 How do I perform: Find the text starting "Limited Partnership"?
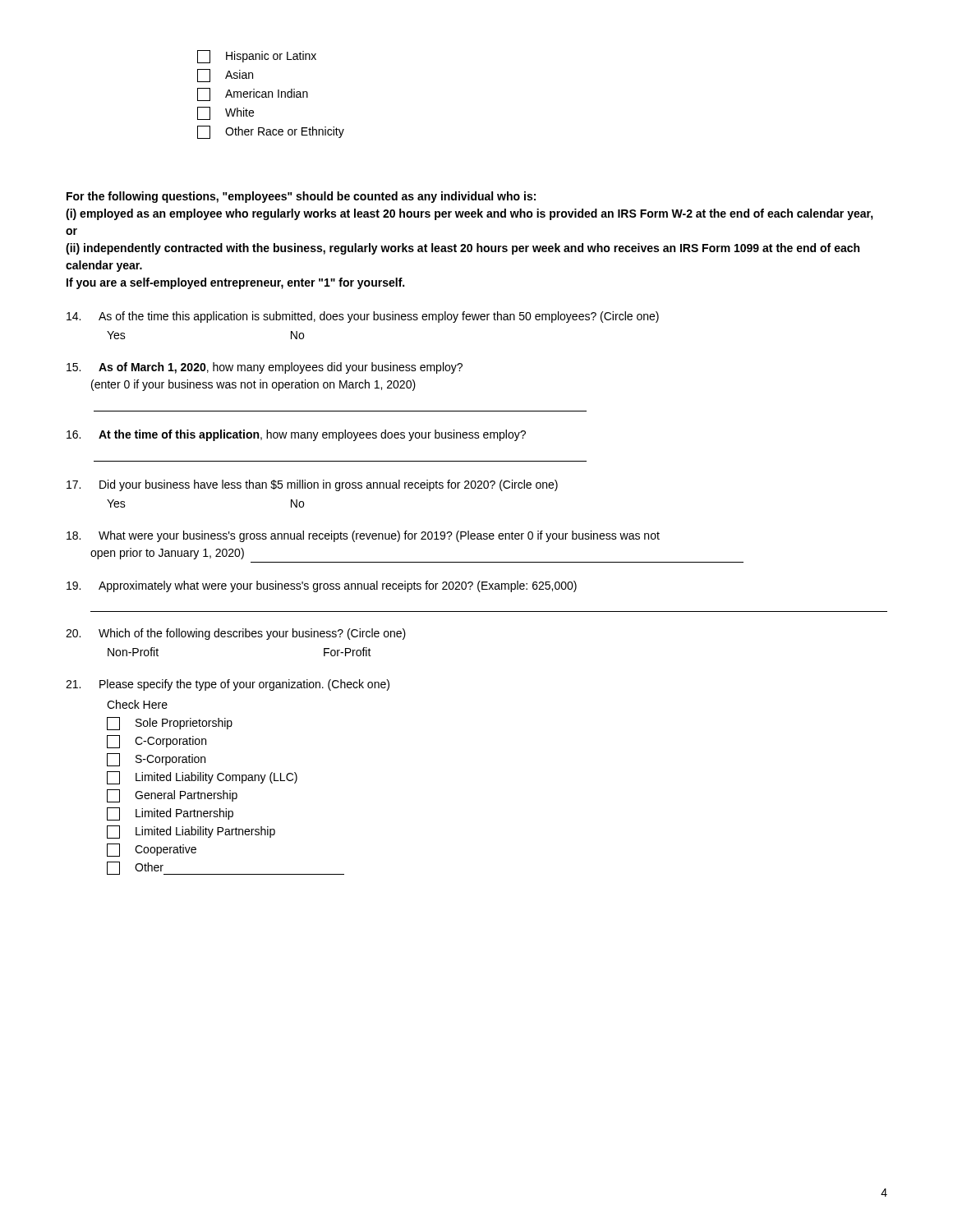click(170, 814)
